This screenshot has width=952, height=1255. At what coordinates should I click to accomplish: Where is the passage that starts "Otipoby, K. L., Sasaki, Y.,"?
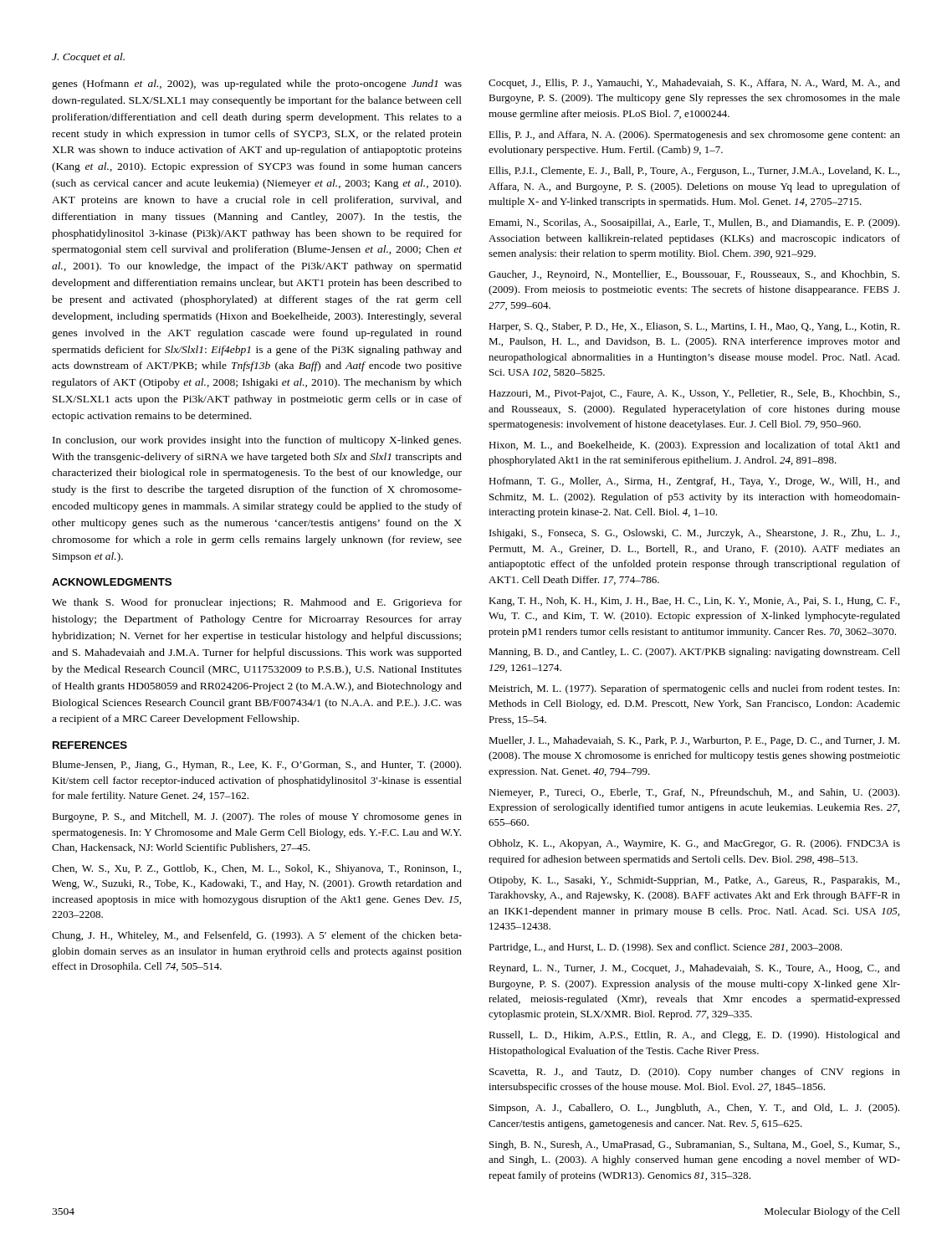[x=694, y=903]
